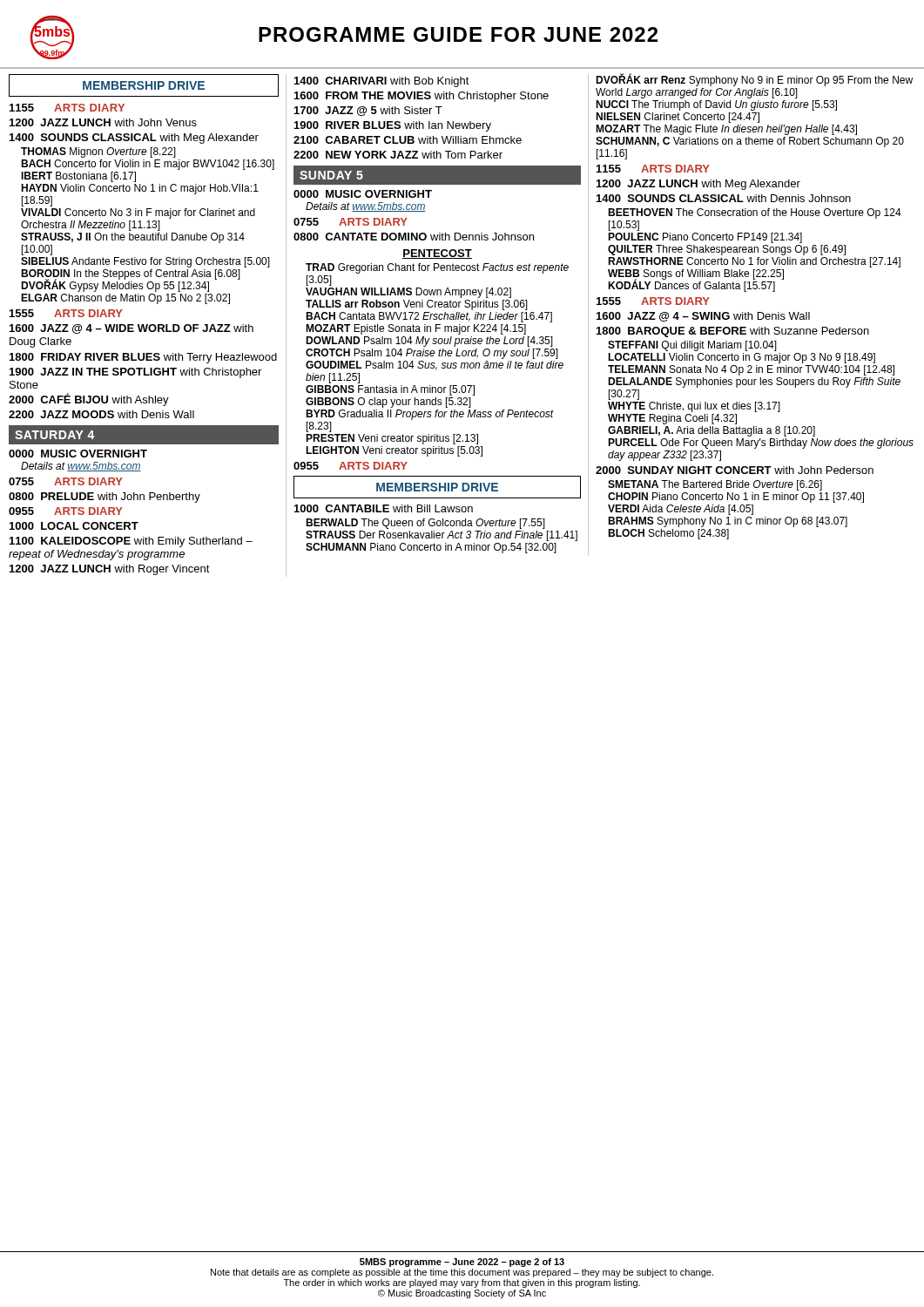The width and height of the screenshot is (924, 1307).
Task: Click on the list item that says "0800 PRELUDE with John"
Action: pyautogui.click(x=104, y=496)
